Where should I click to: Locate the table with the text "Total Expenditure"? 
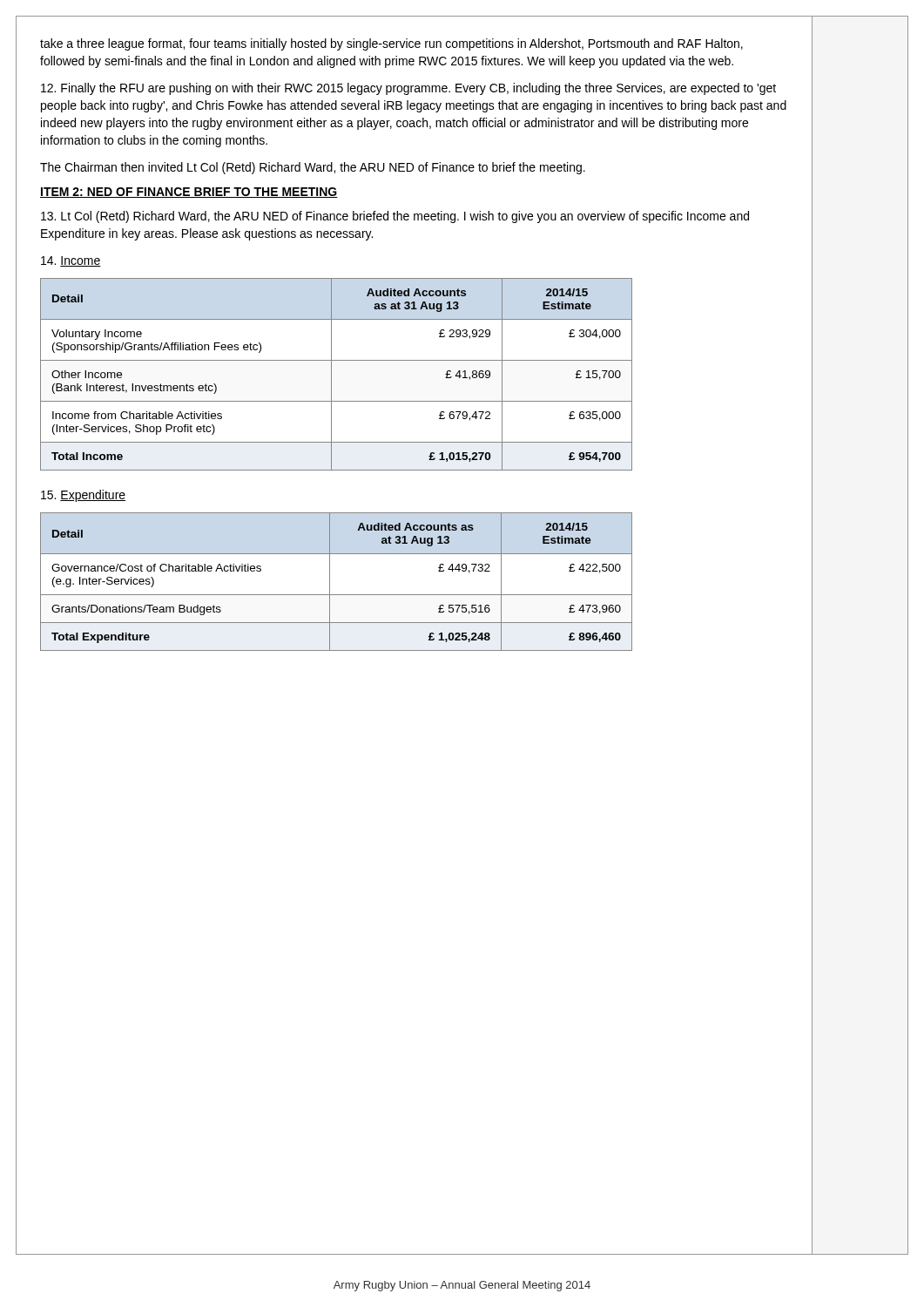coord(414,582)
